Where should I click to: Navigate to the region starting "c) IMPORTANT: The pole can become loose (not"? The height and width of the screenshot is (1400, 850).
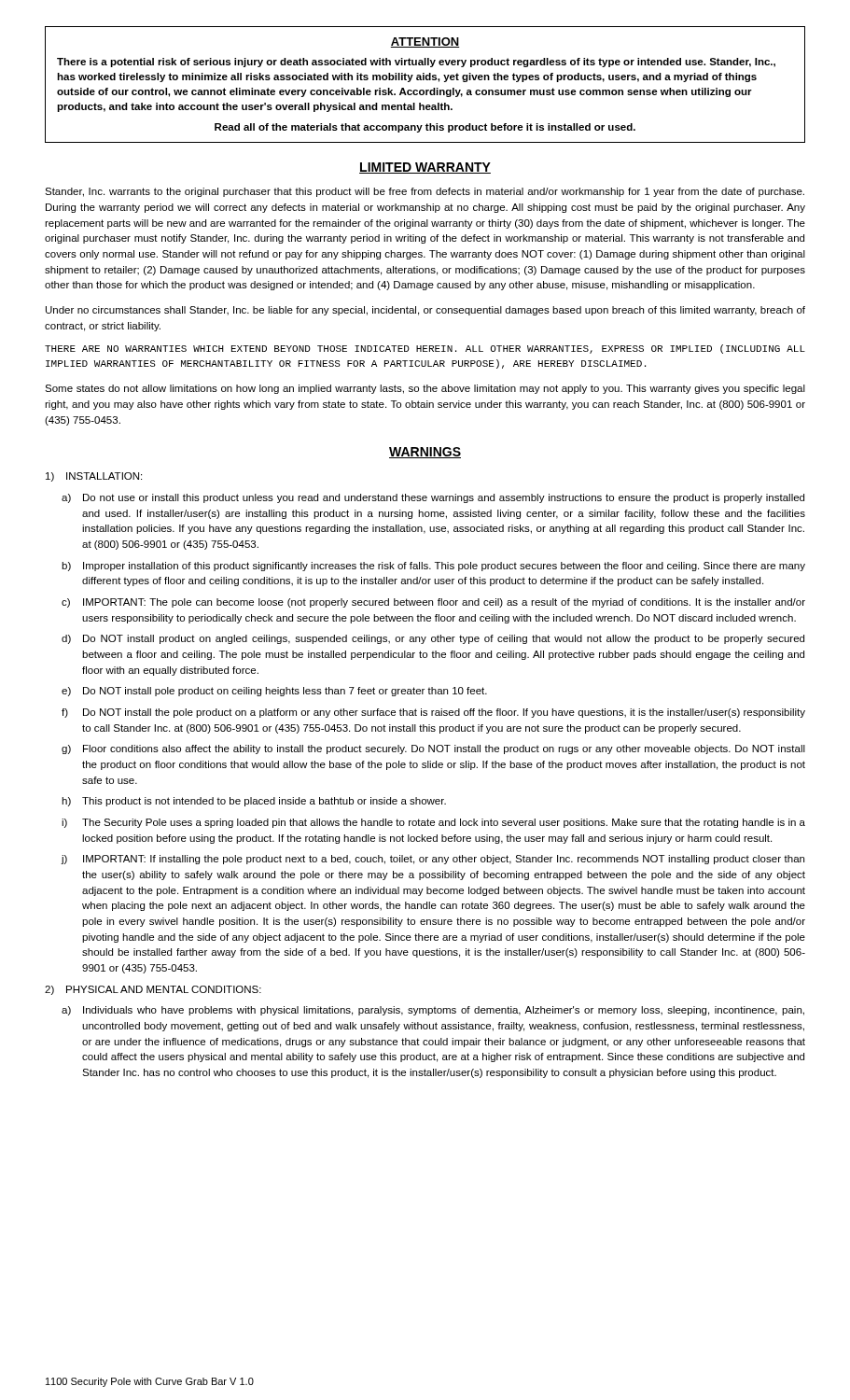click(433, 610)
